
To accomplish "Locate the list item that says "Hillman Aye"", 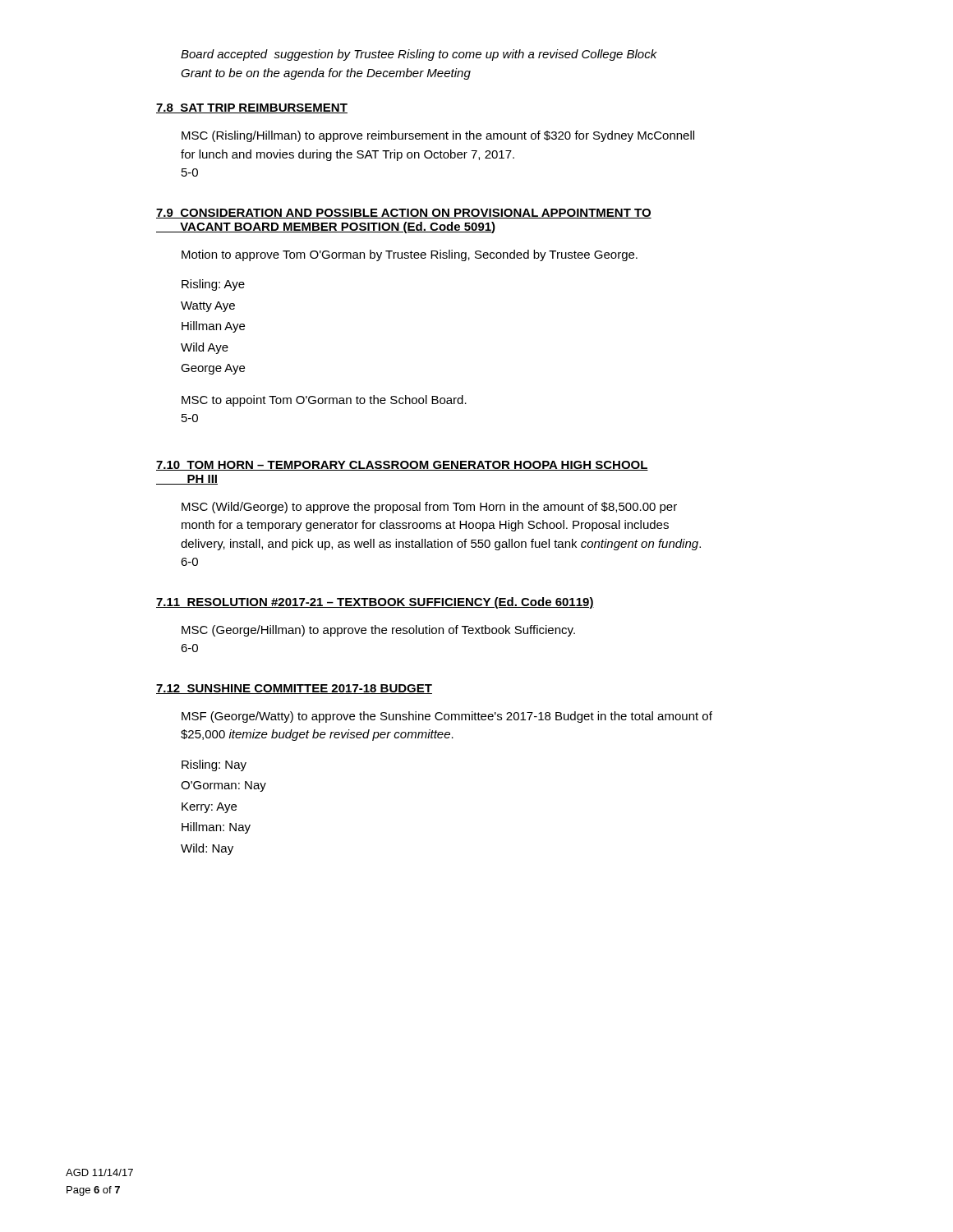I will click(213, 326).
